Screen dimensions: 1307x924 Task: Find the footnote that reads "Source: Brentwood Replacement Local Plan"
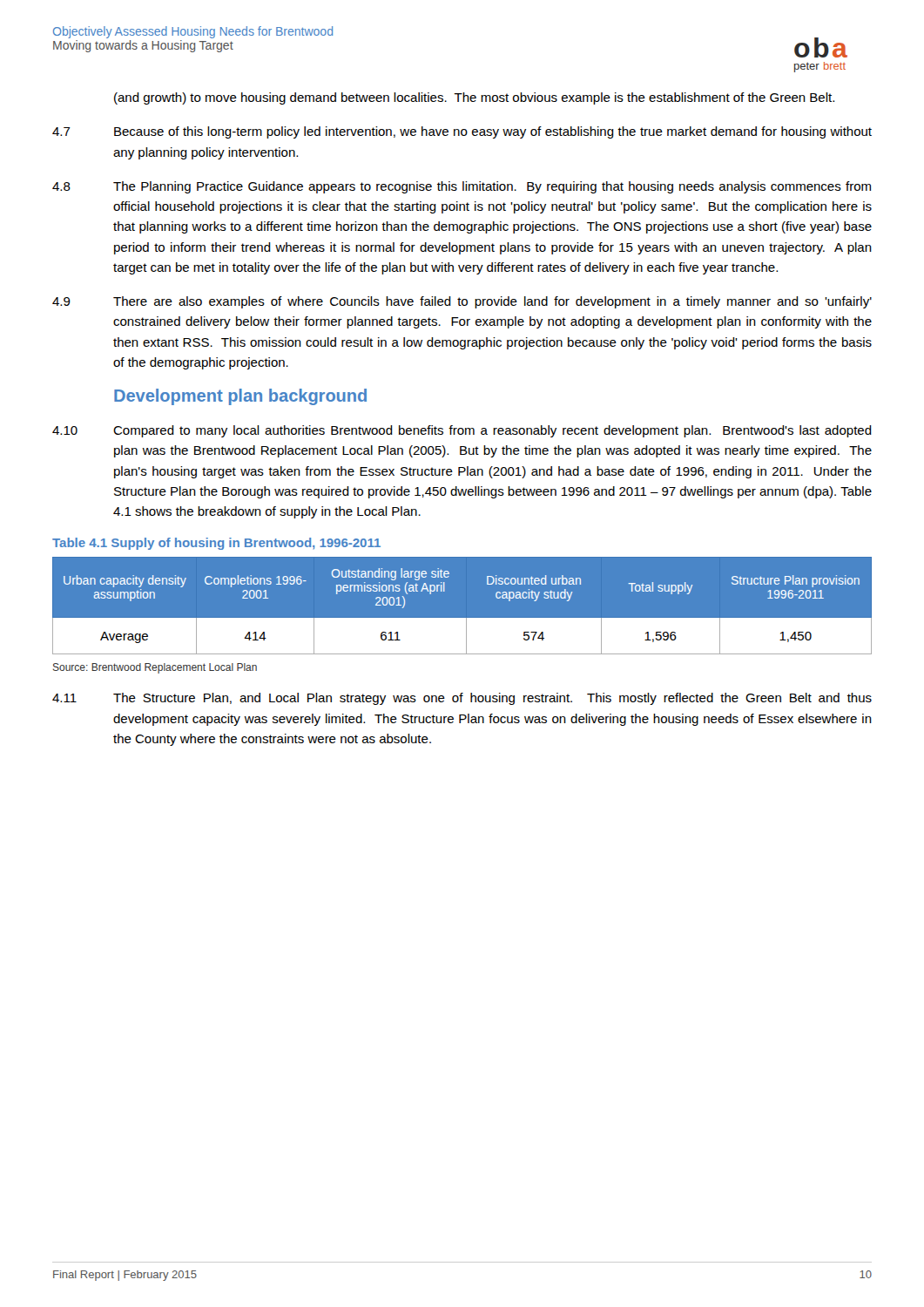[155, 668]
